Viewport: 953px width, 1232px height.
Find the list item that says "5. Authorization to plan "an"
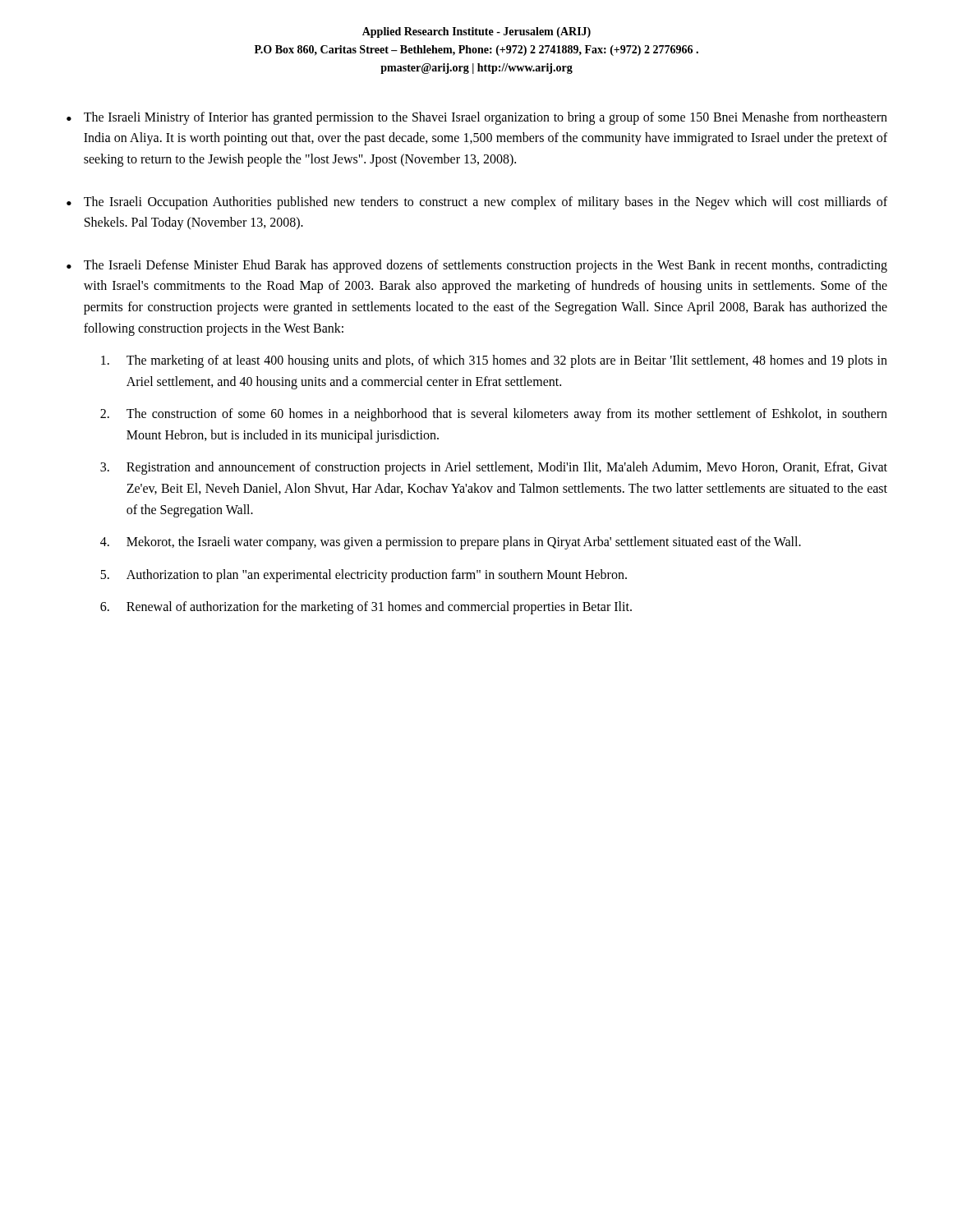click(x=494, y=575)
